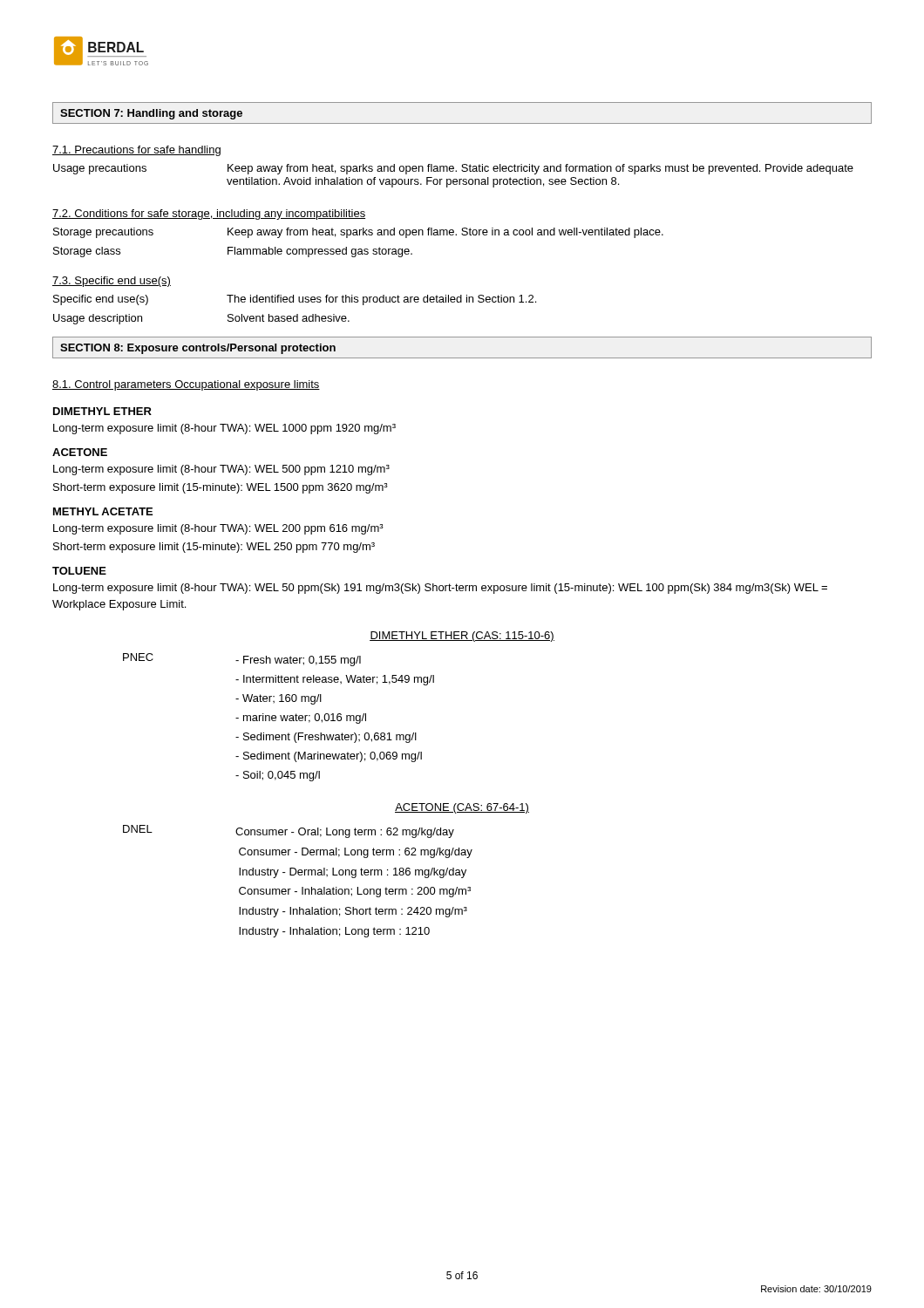The height and width of the screenshot is (1308, 924).
Task: Find the text block containing "Long-term exposure limit (8-hour TWA): WEL 200 ppm"
Action: coord(218,528)
